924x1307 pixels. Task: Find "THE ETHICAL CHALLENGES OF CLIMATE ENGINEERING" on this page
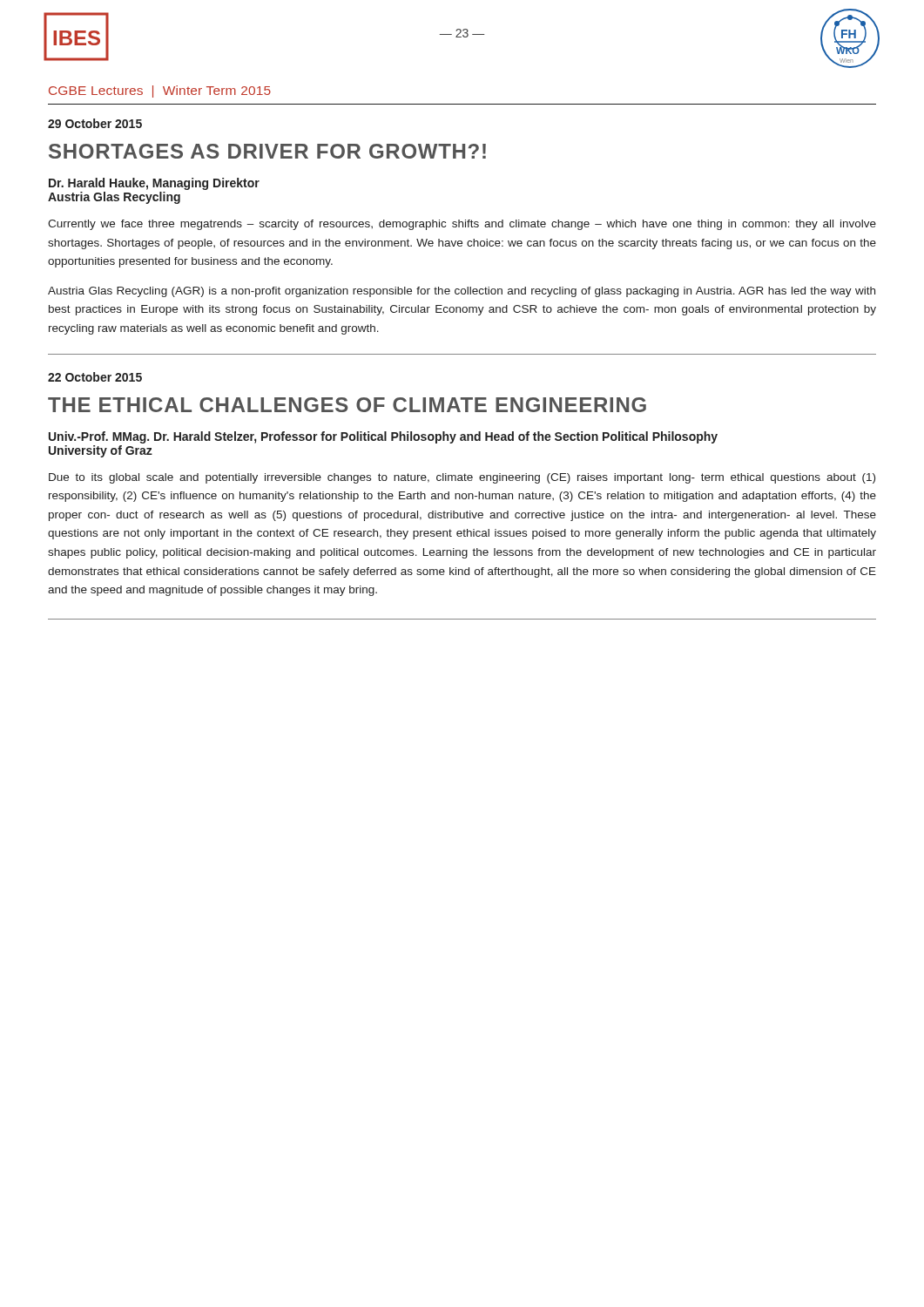(348, 404)
